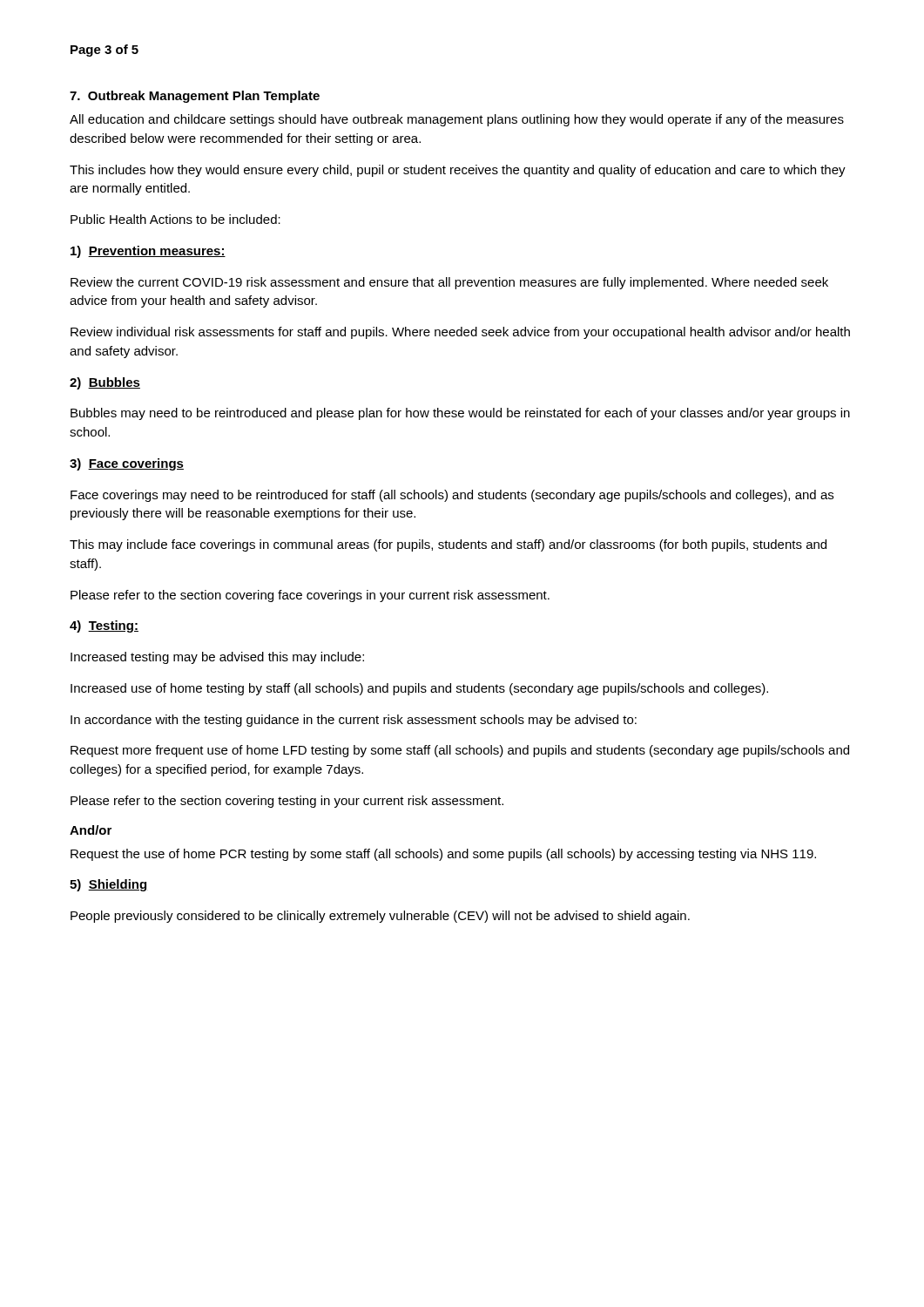Locate the text block containing "In accordance with the testing guidance"
924x1307 pixels.
tap(354, 719)
